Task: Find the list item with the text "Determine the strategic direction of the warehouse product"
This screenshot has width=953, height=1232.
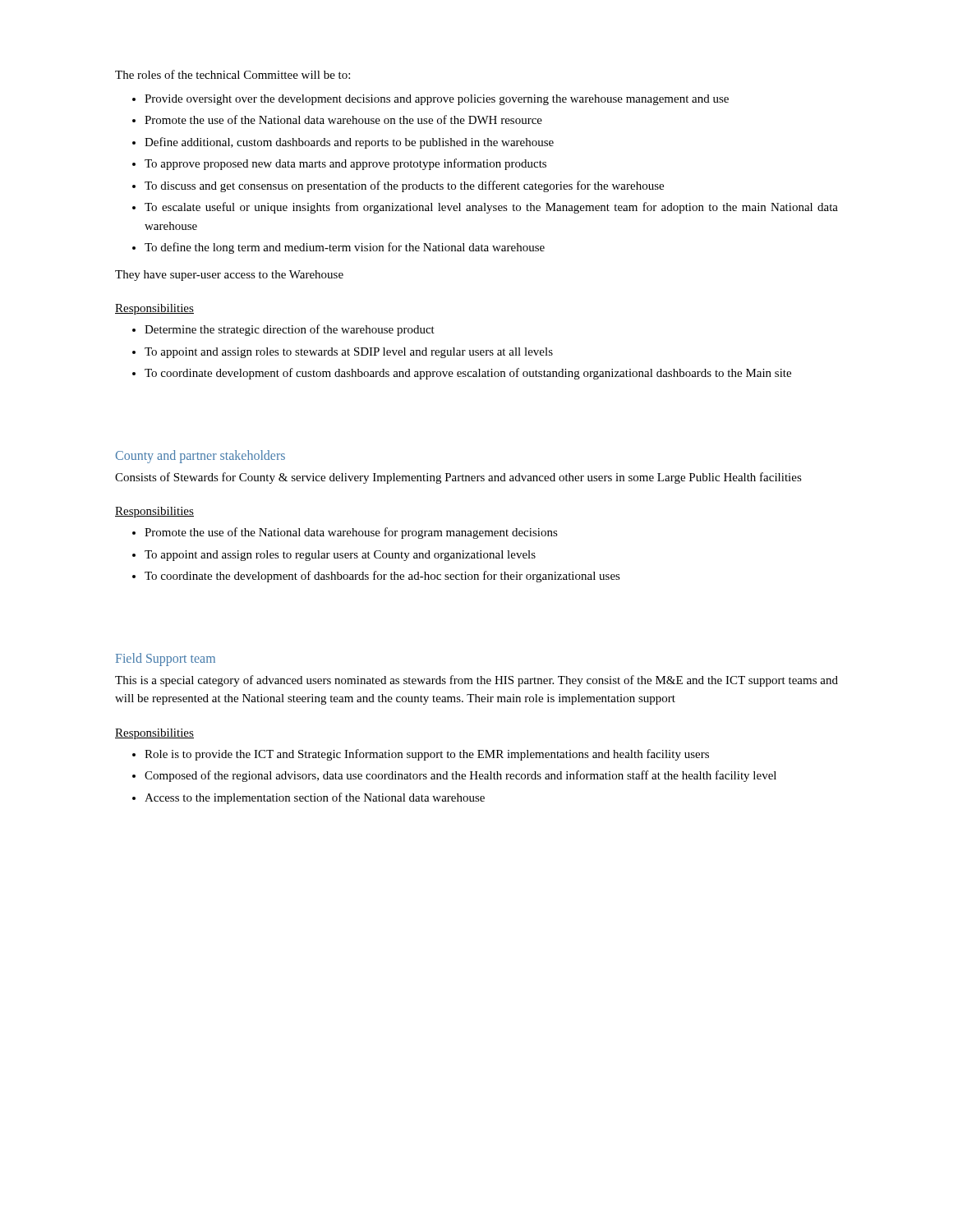Action: click(289, 329)
